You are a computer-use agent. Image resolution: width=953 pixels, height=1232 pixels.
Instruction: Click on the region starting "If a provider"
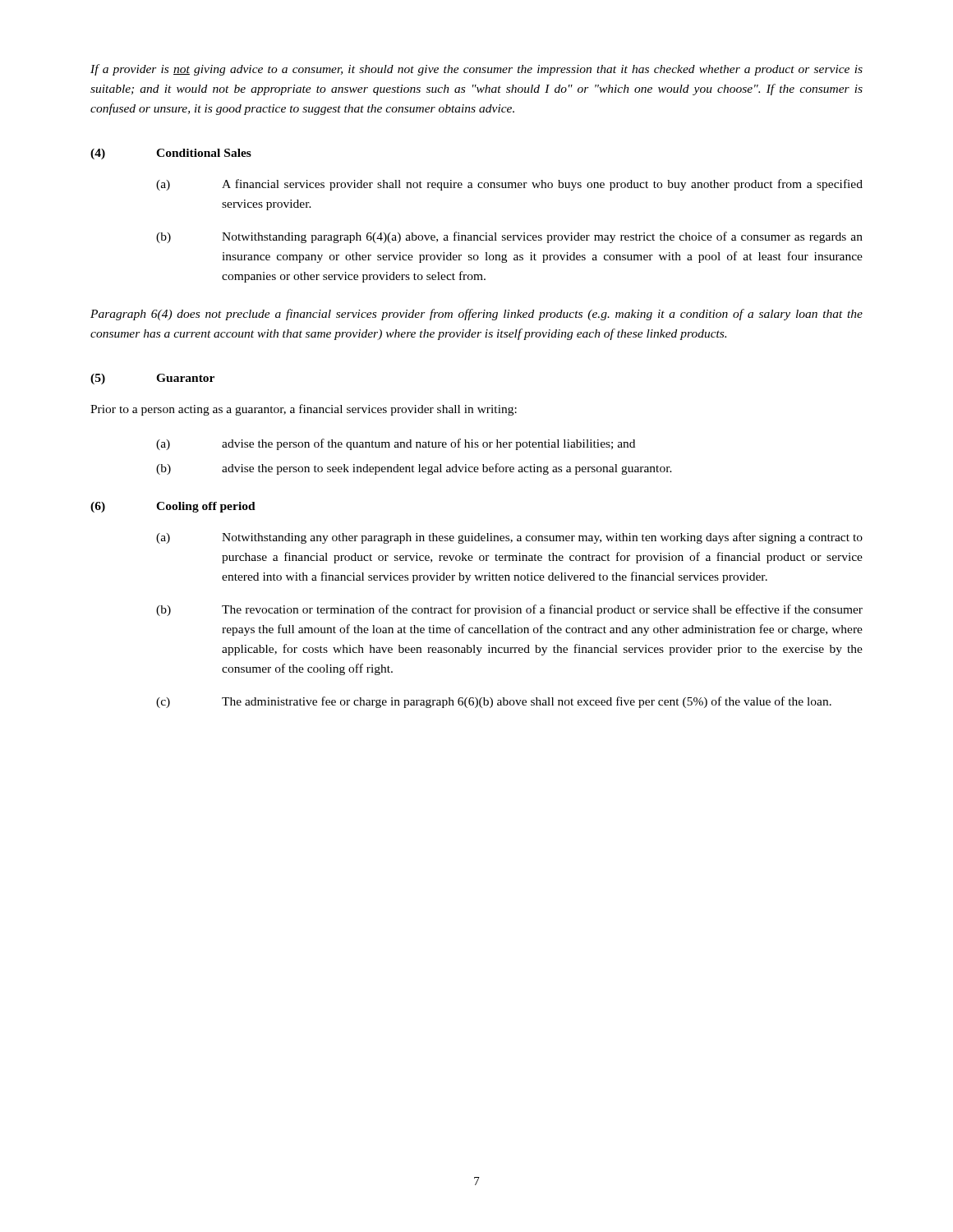476,88
